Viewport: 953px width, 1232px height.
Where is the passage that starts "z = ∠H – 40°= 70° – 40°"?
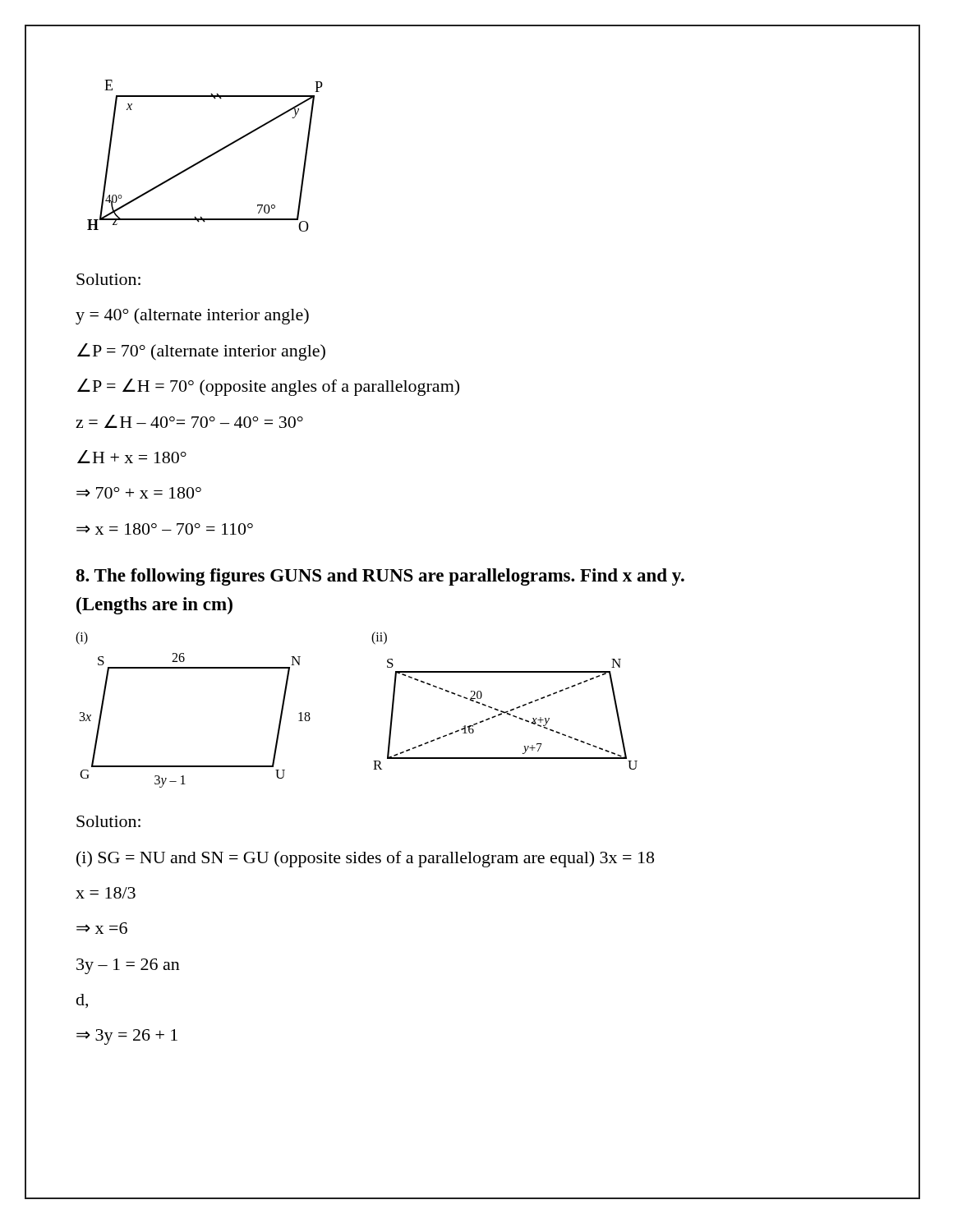[x=190, y=421]
